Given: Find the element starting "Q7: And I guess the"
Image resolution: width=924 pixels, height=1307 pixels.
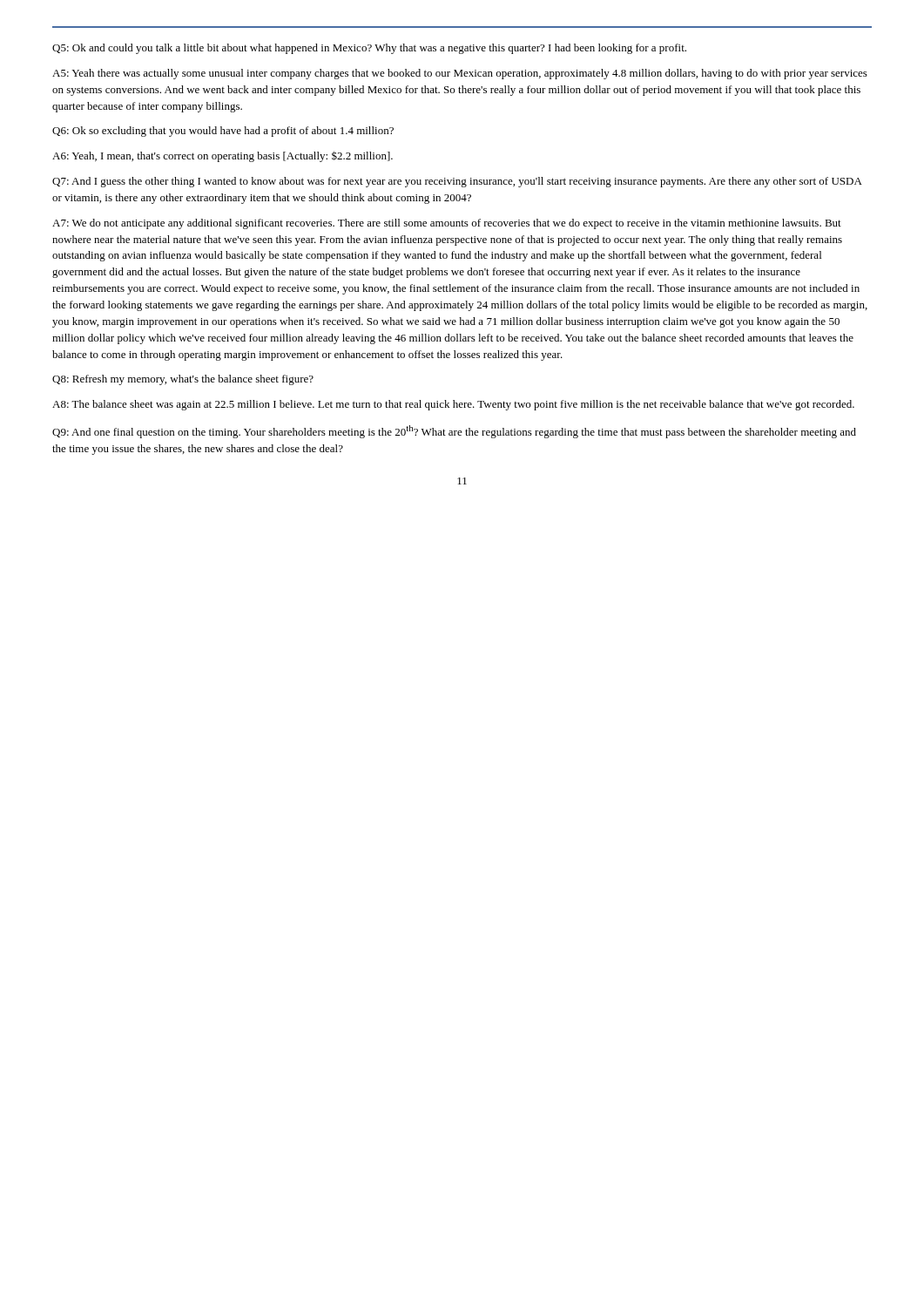Looking at the screenshot, I should 462,190.
